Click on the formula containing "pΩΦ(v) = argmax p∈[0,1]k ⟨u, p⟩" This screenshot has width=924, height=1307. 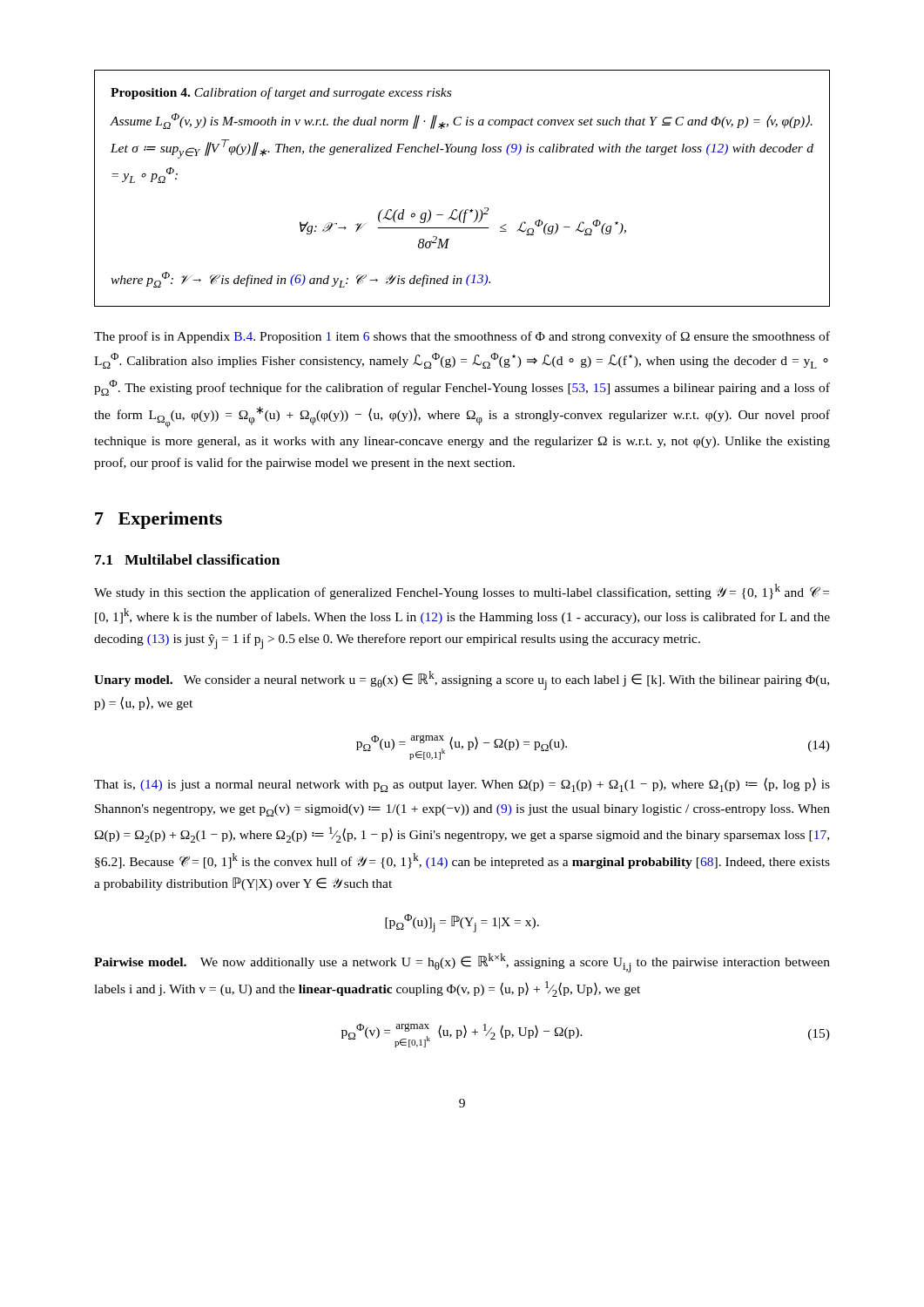point(585,1033)
